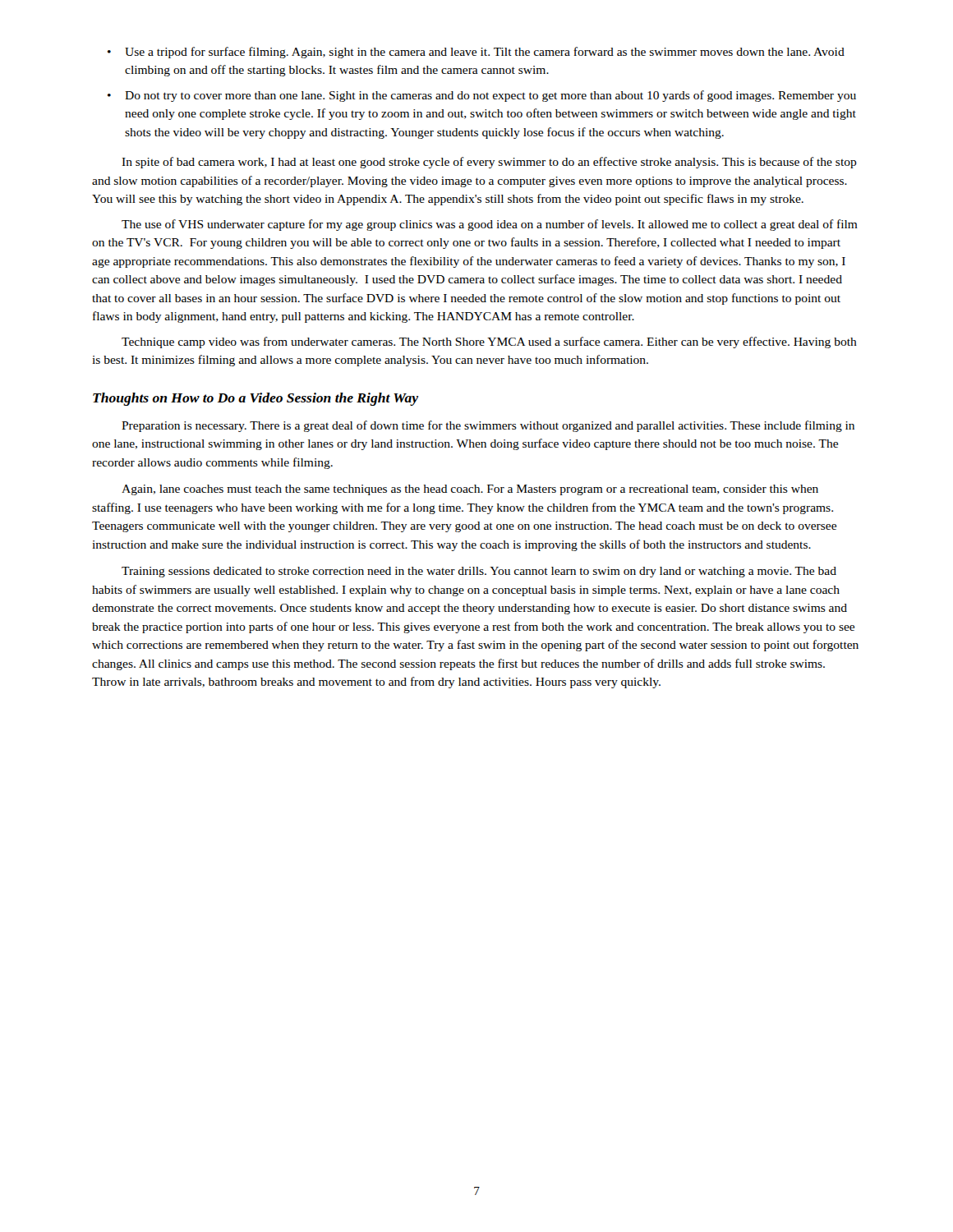
Task: Where is the passage that starts "Do not try to"?
Action: click(x=491, y=113)
